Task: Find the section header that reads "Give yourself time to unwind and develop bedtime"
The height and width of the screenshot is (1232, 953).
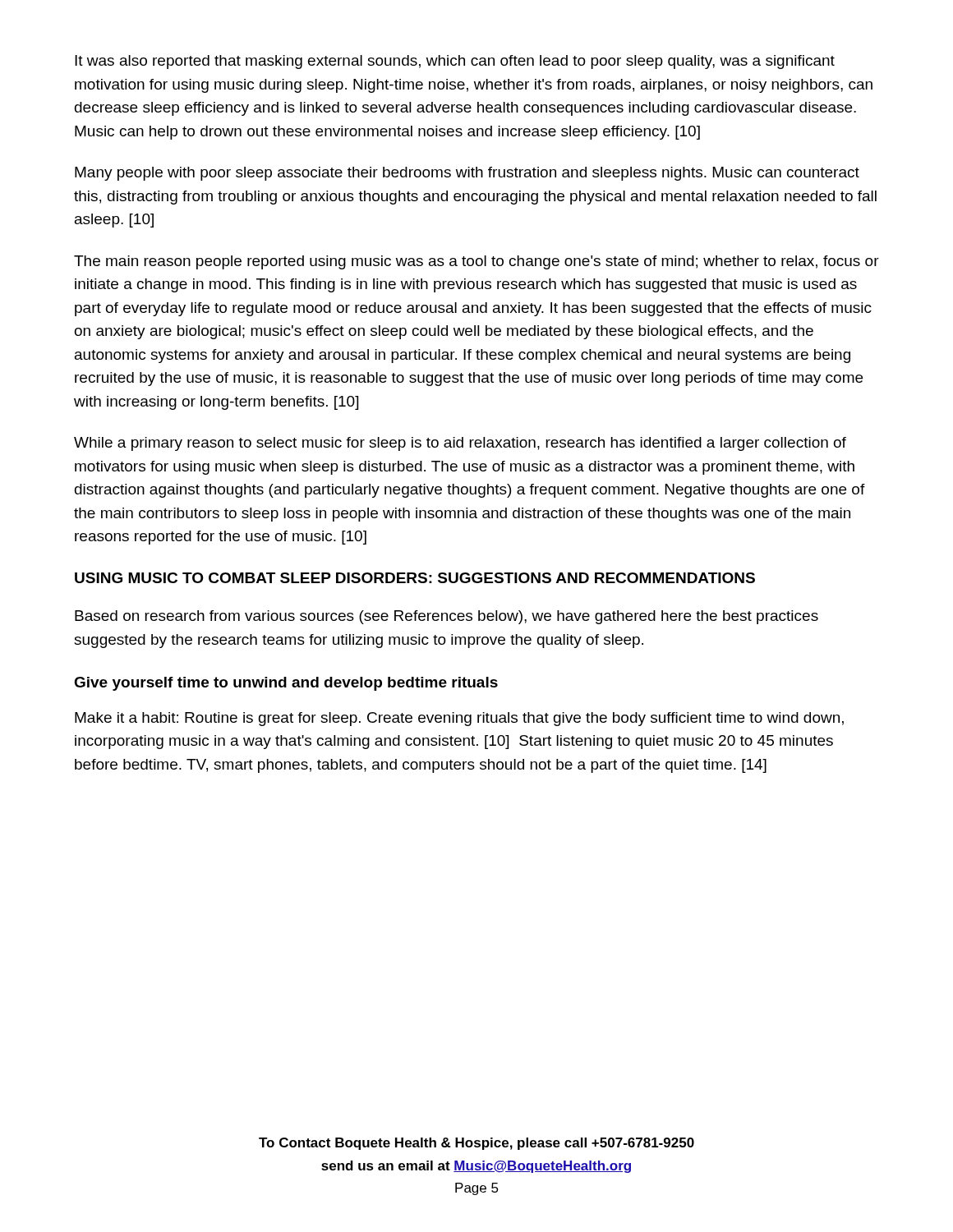Action: [286, 682]
